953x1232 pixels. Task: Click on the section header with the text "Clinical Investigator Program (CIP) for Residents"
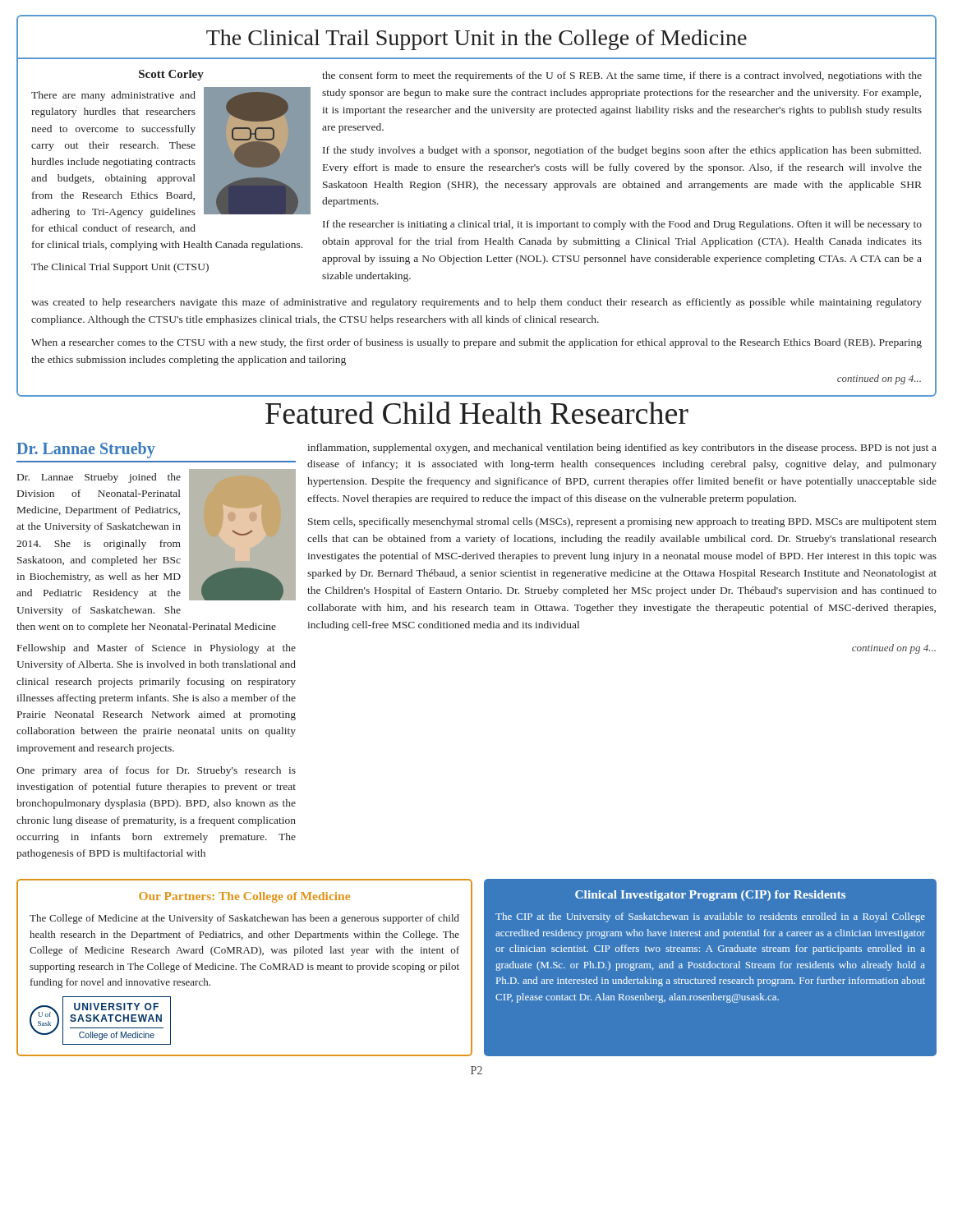pos(710,894)
